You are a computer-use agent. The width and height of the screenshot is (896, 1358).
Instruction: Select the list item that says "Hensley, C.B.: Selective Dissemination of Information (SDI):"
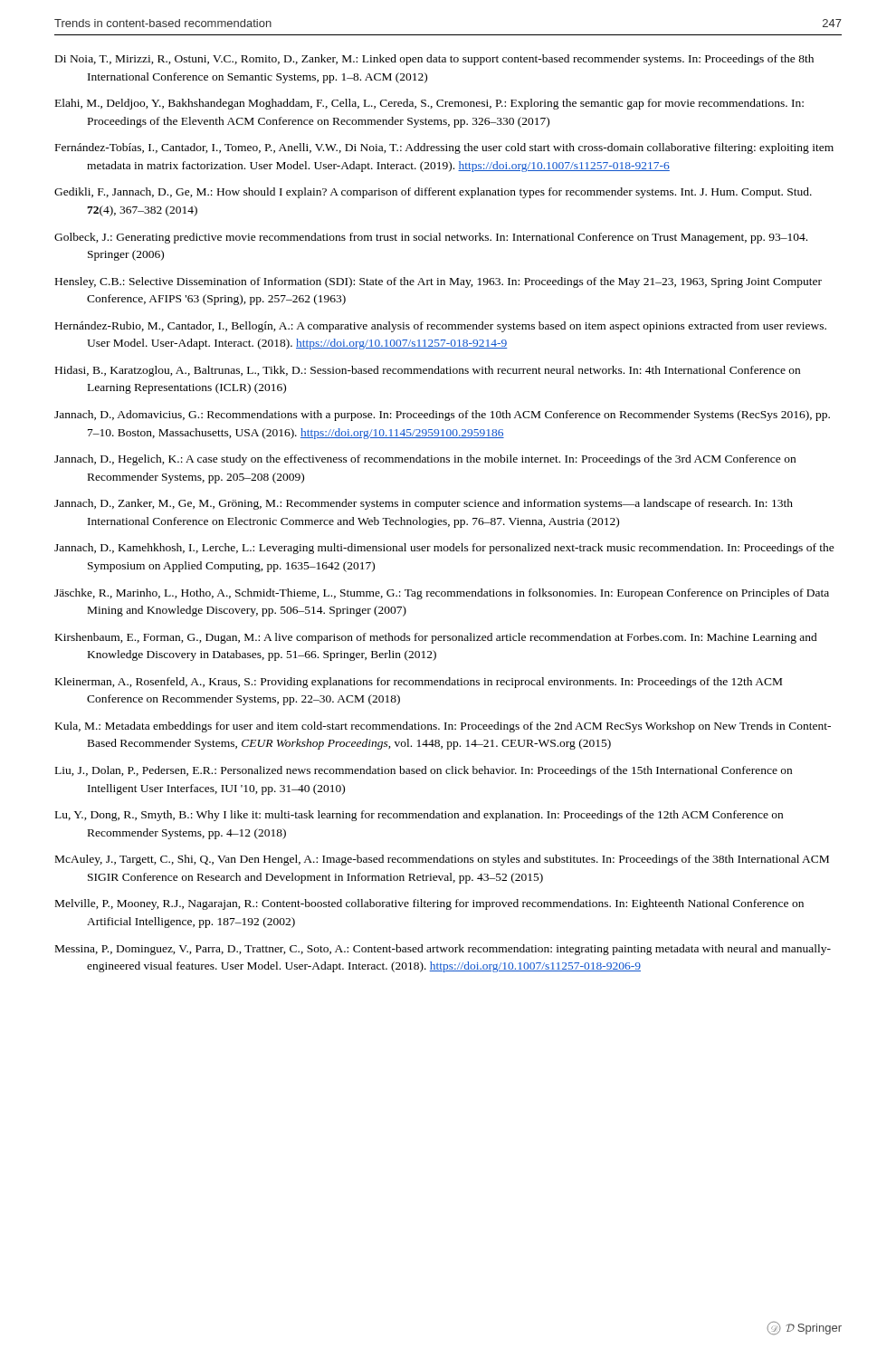(x=438, y=290)
